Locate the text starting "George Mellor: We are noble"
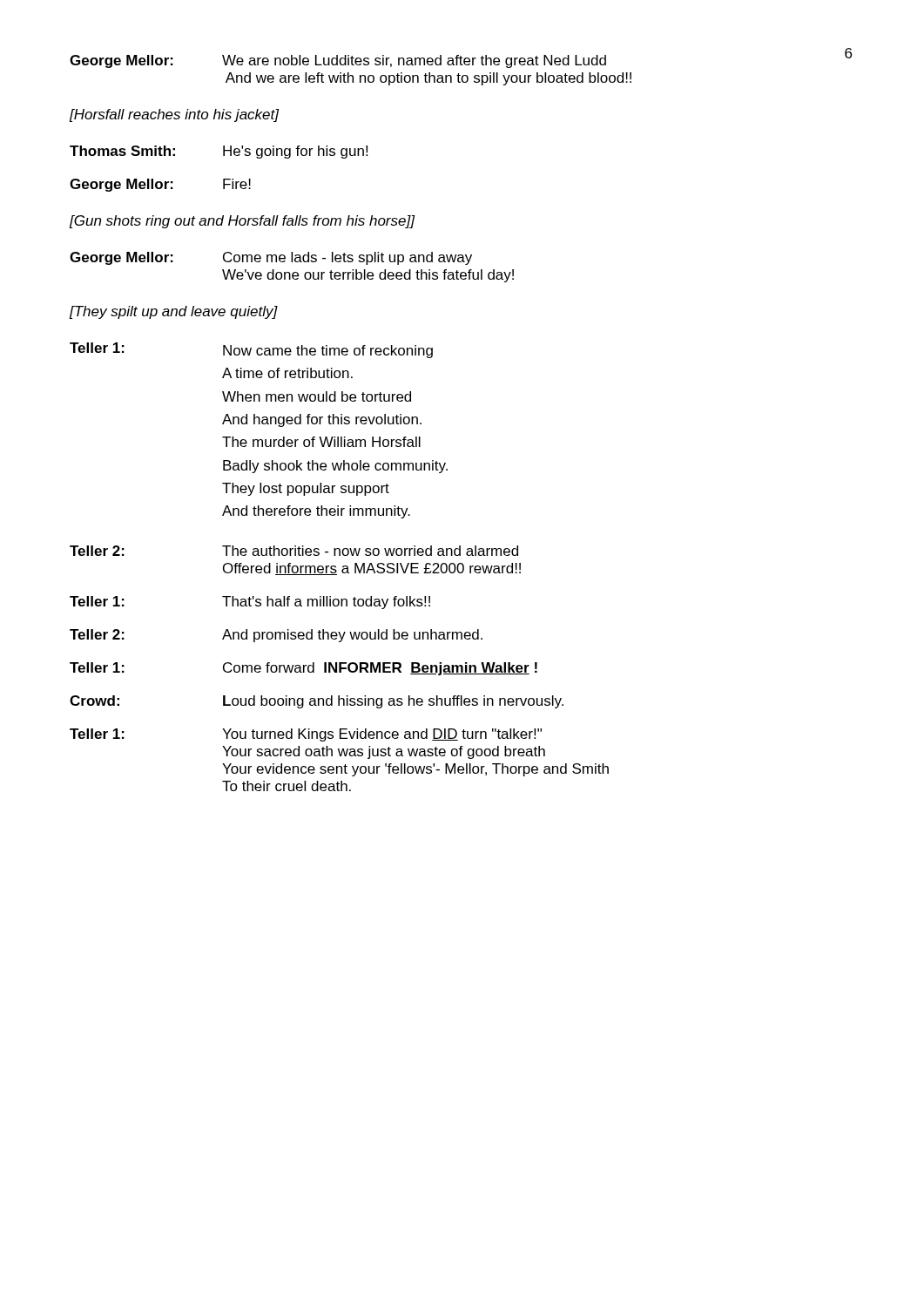This screenshot has height=1307, width=924. [462, 70]
